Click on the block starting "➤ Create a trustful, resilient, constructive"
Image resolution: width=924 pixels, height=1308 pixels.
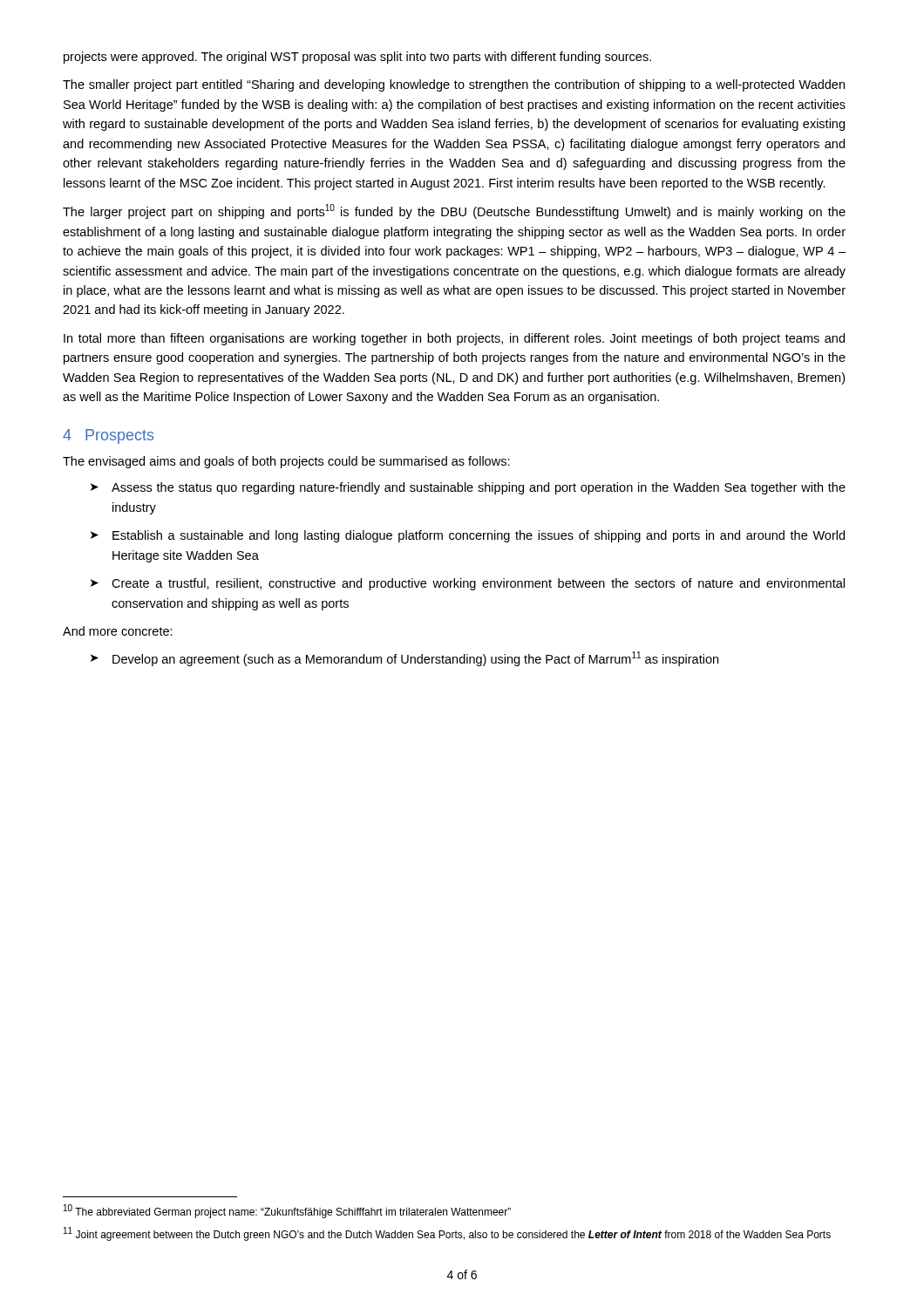pos(467,594)
